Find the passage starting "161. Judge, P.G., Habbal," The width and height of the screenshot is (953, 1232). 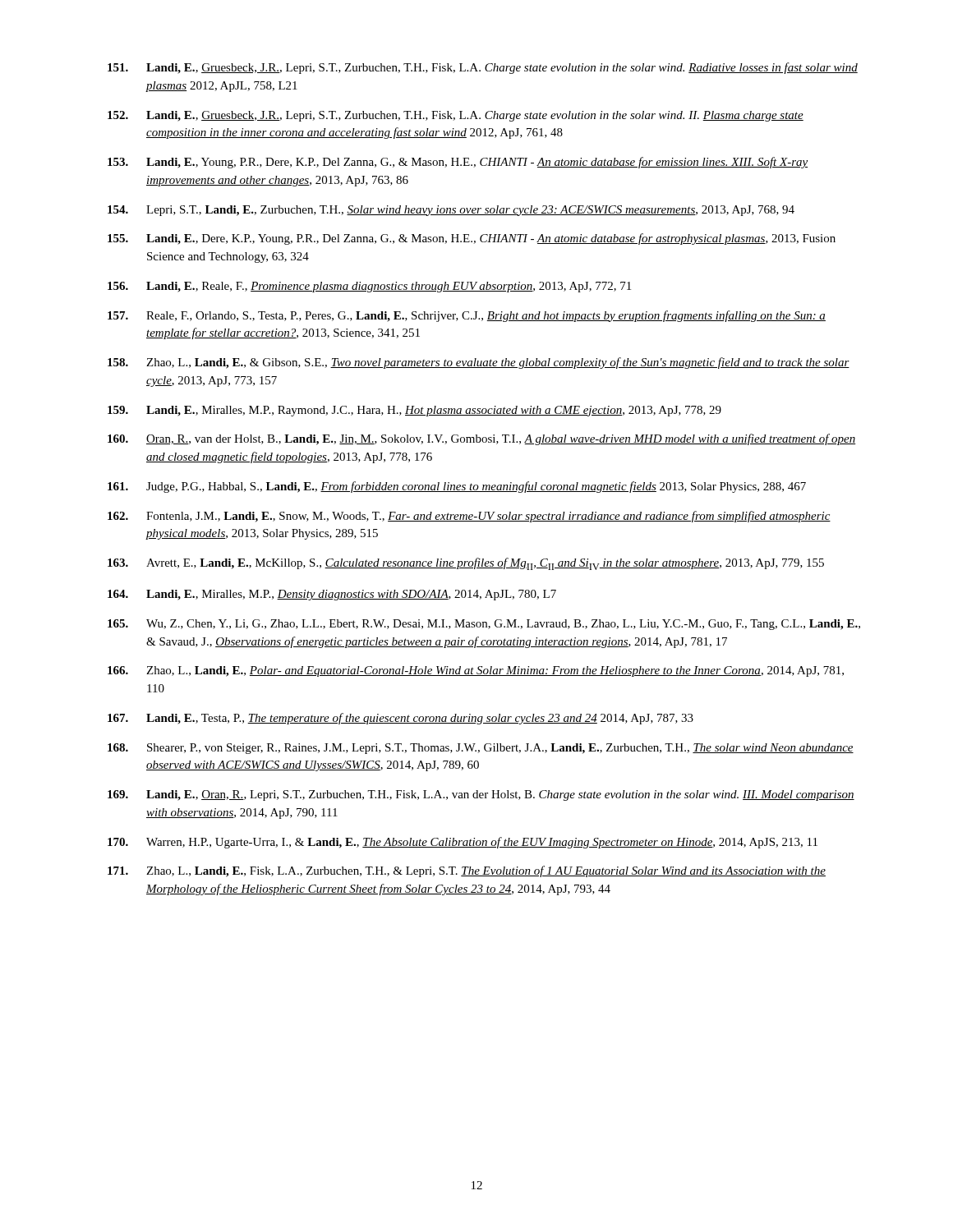click(485, 487)
